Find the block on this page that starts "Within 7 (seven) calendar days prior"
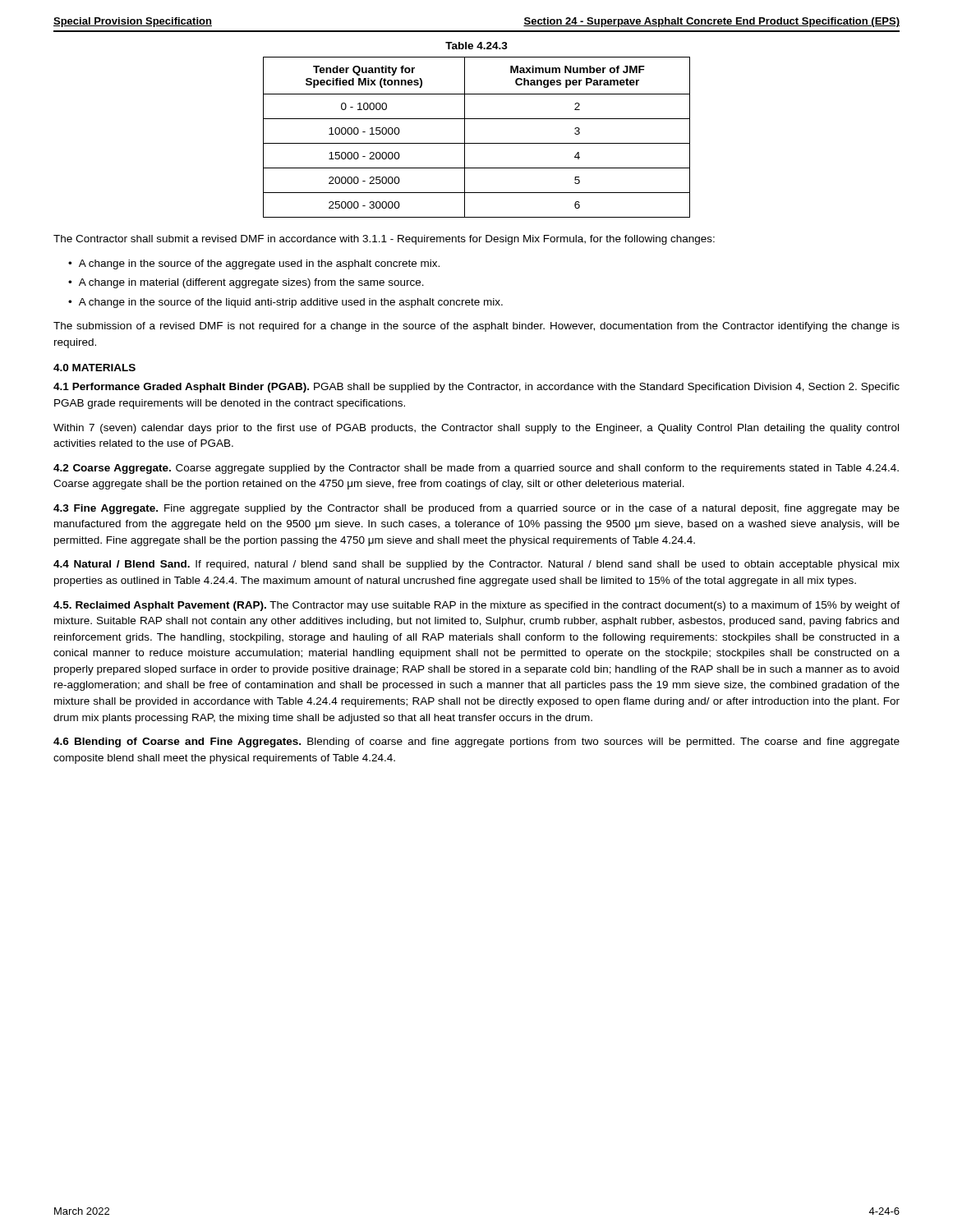The height and width of the screenshot is (1232, 953). pos(476,435)
